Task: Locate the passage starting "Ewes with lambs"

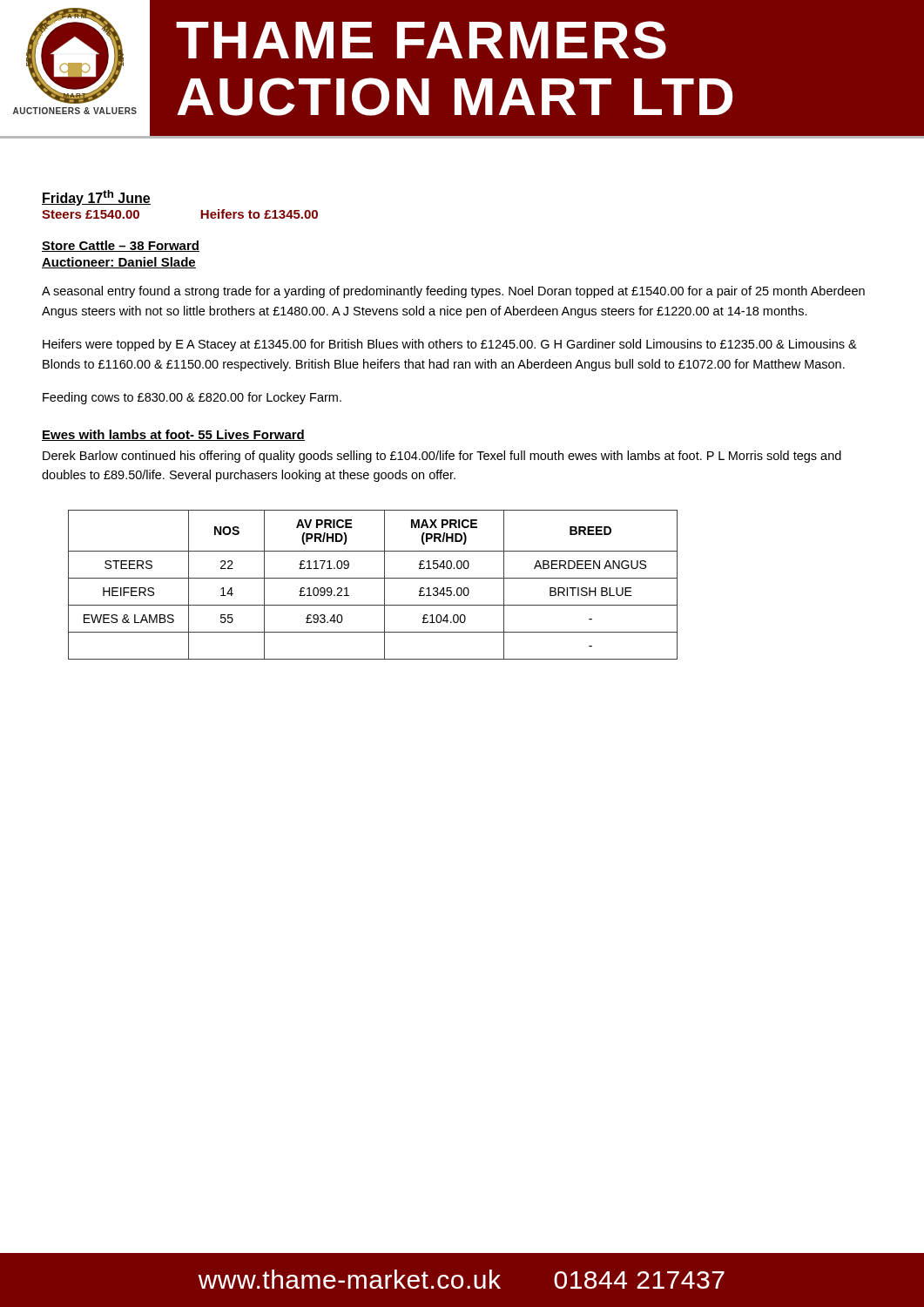Action: point(173,434)
